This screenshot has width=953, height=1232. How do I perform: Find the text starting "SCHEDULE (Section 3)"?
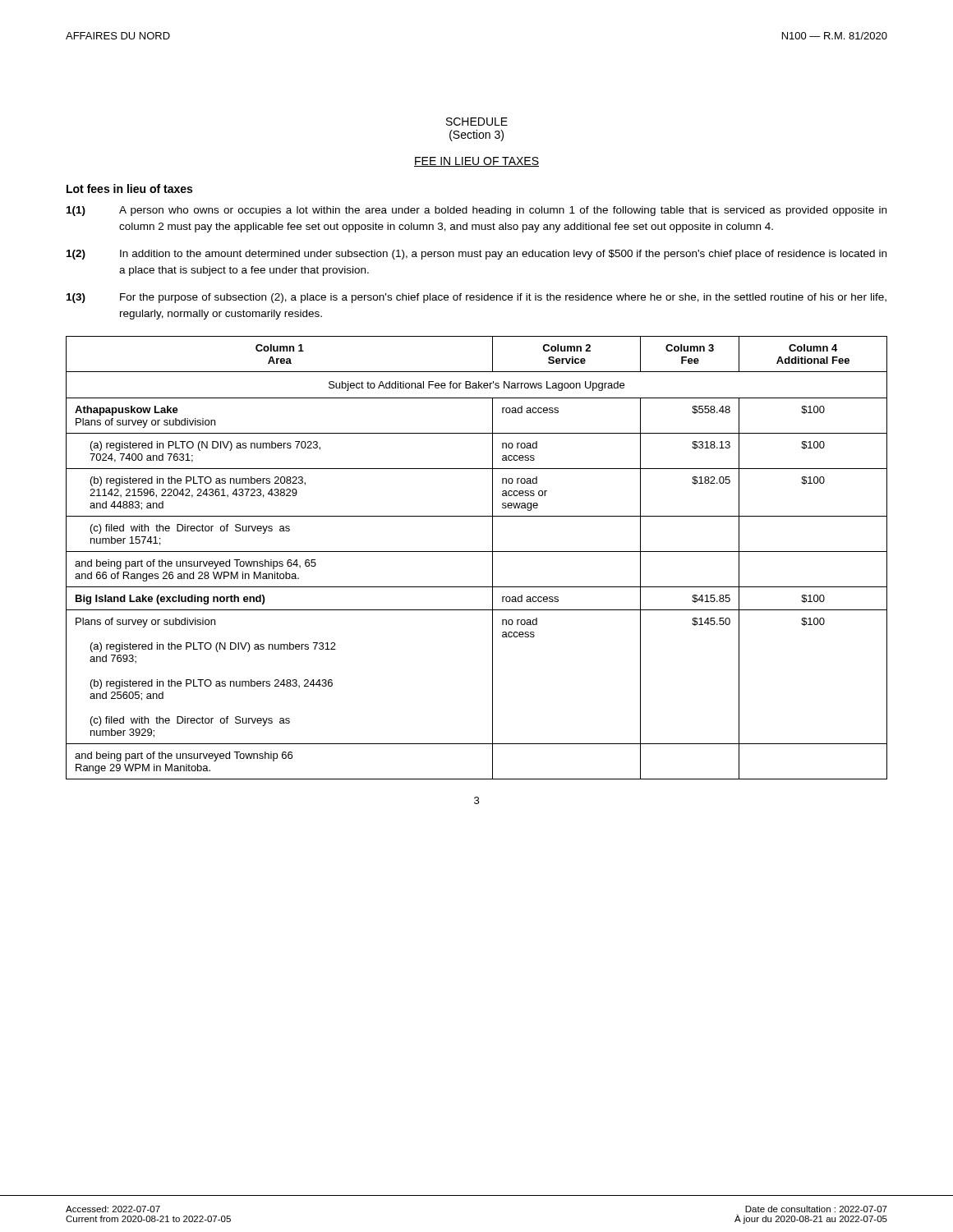pyautogui.click(x=476, y=128)
